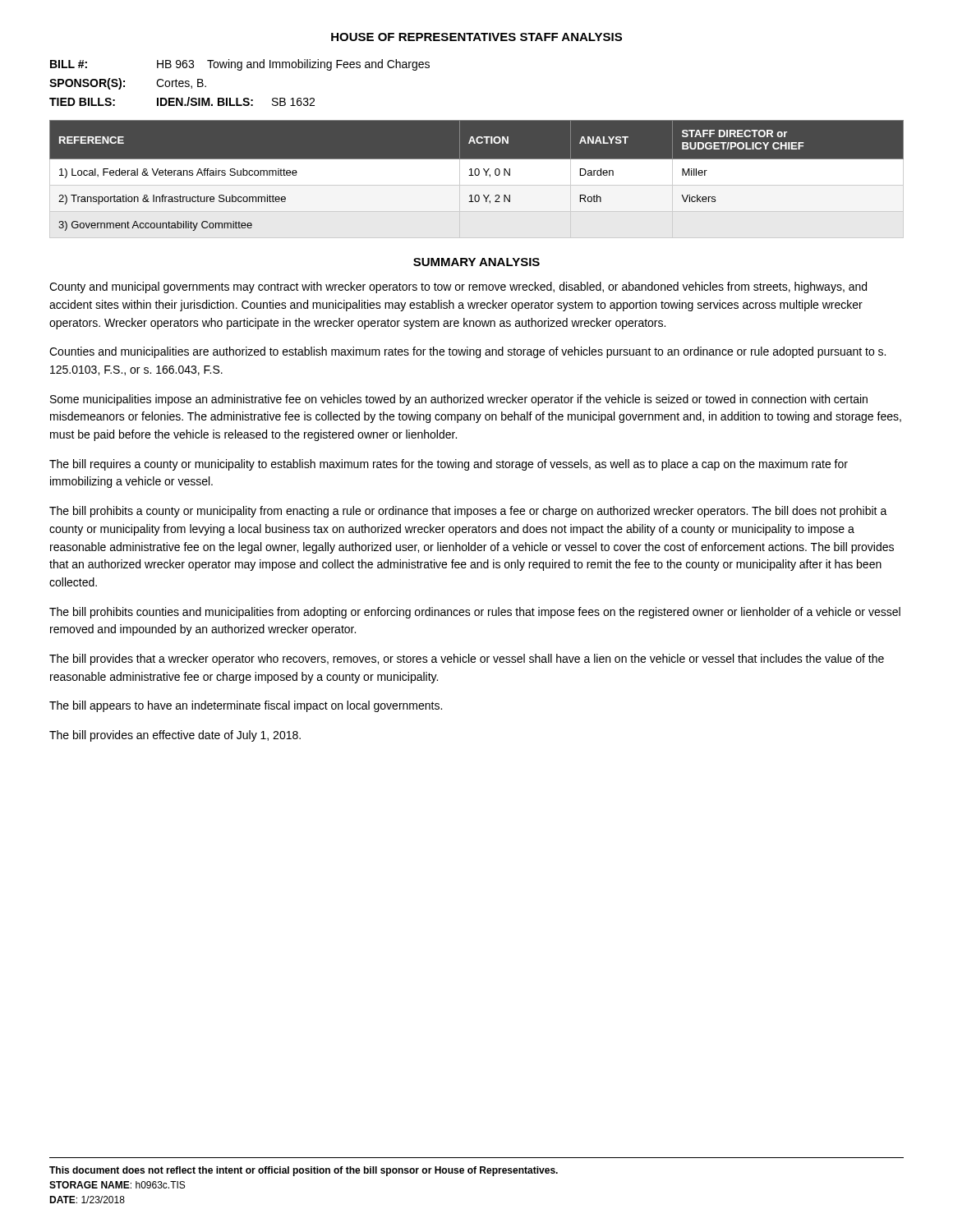Find the block on this page that starts "Some municipalities impose an administrative fee"
The image size is (953, 1232).
click(x=476, y=417)
